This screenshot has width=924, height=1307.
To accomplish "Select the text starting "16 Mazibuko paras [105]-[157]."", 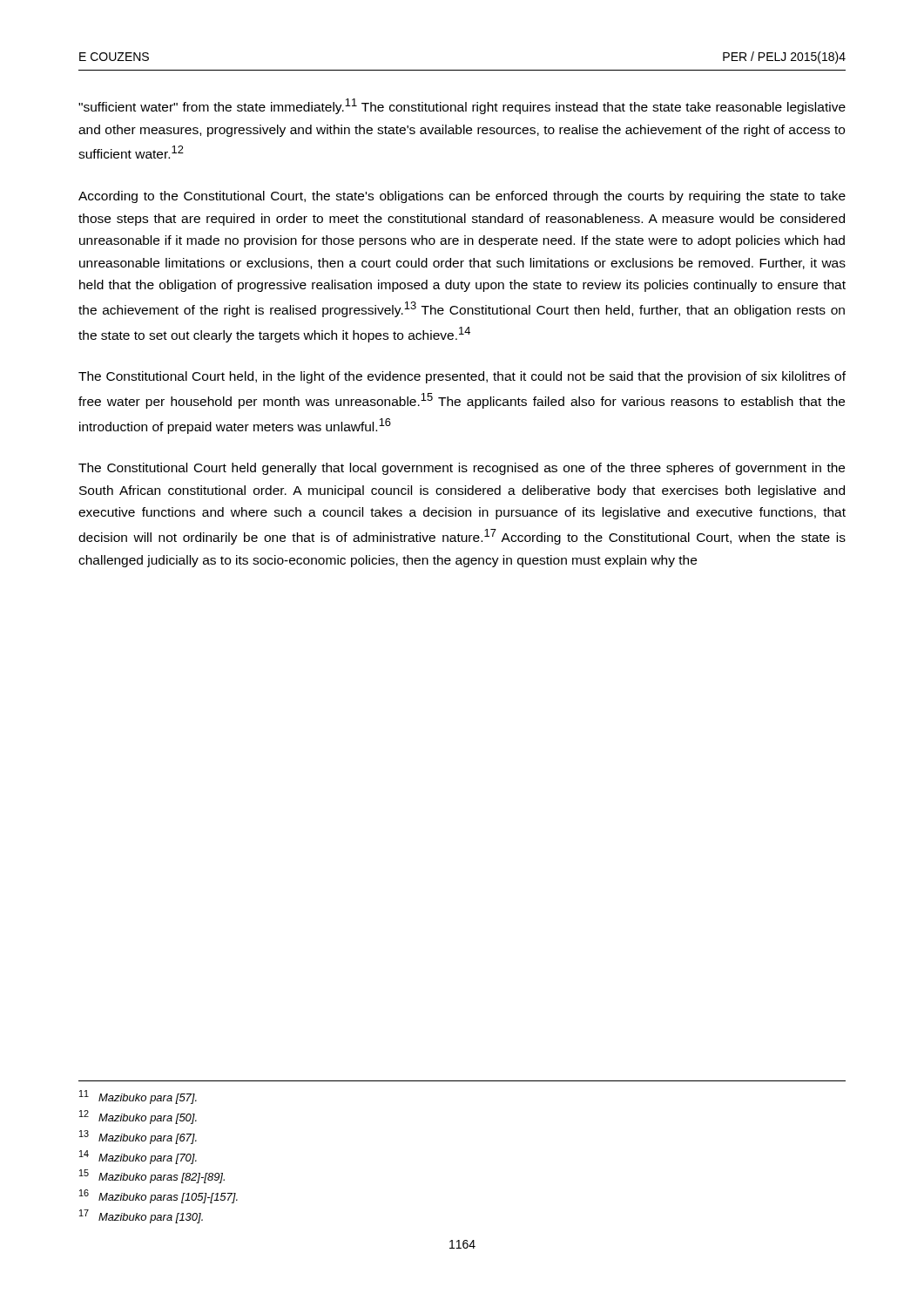I will 159,1196.
